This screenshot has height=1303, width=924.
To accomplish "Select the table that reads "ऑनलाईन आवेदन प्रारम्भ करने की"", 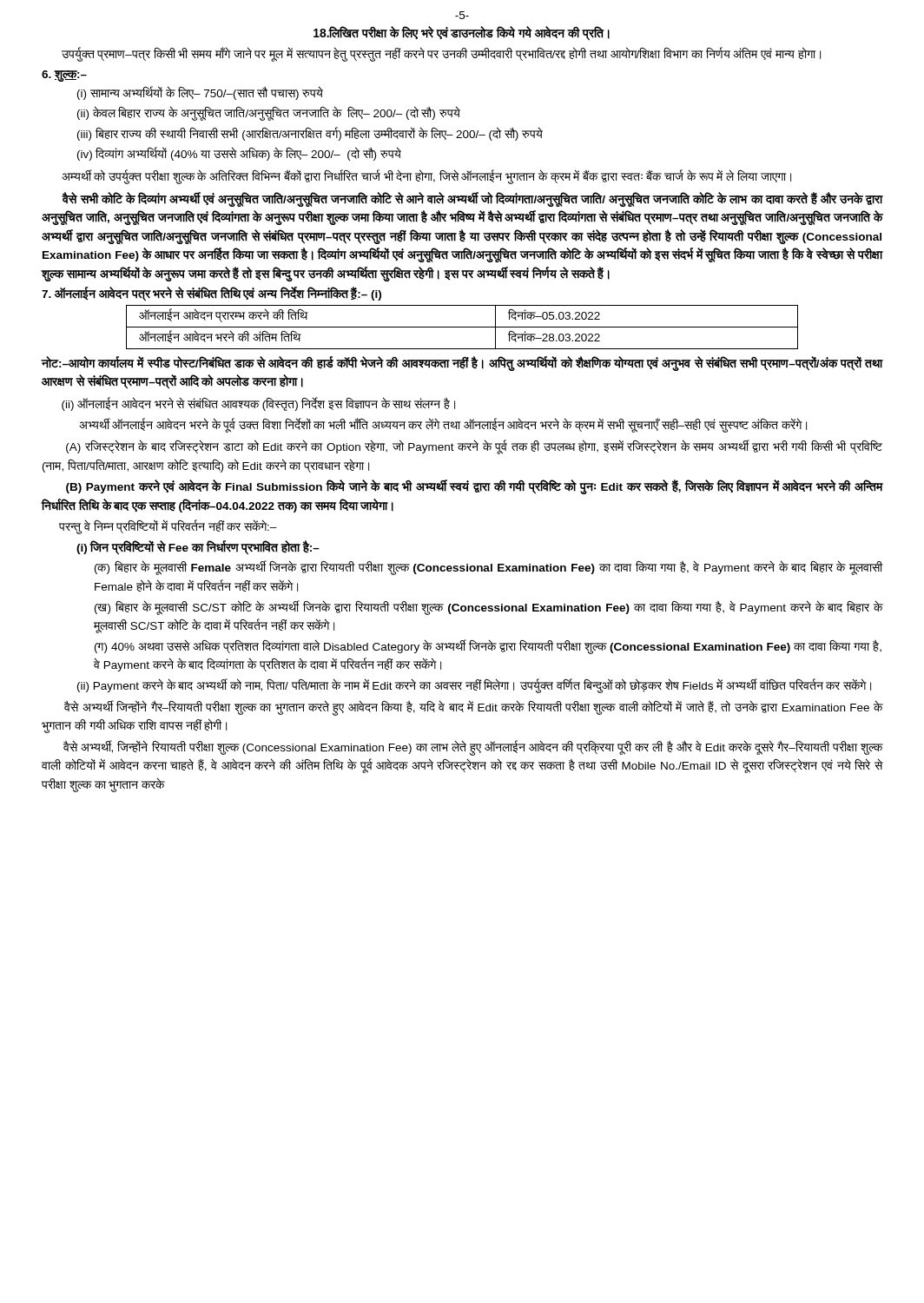I will pyautogui.click(x=462, y=327).
